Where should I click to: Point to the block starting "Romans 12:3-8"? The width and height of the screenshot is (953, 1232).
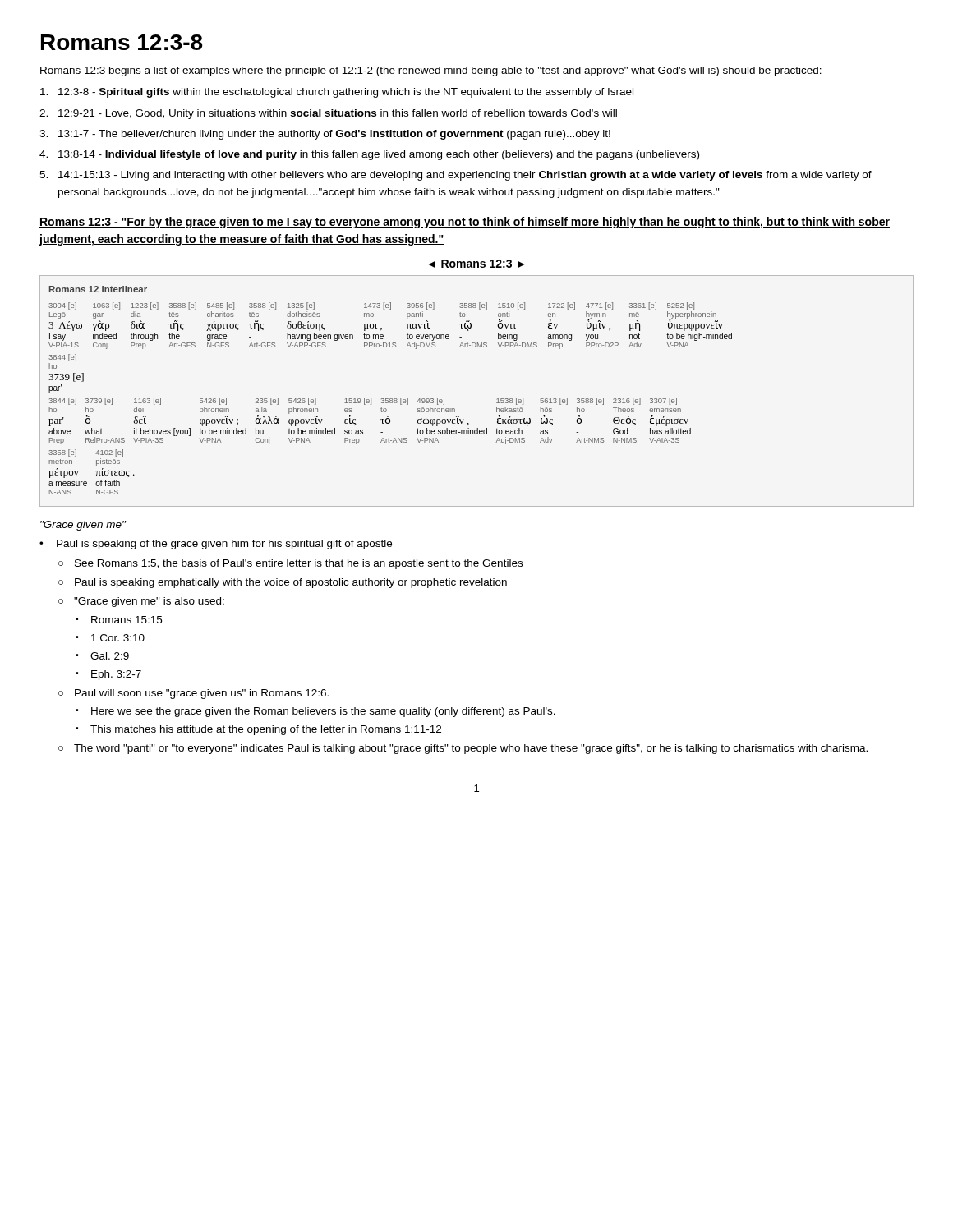[x=121, y=42]
